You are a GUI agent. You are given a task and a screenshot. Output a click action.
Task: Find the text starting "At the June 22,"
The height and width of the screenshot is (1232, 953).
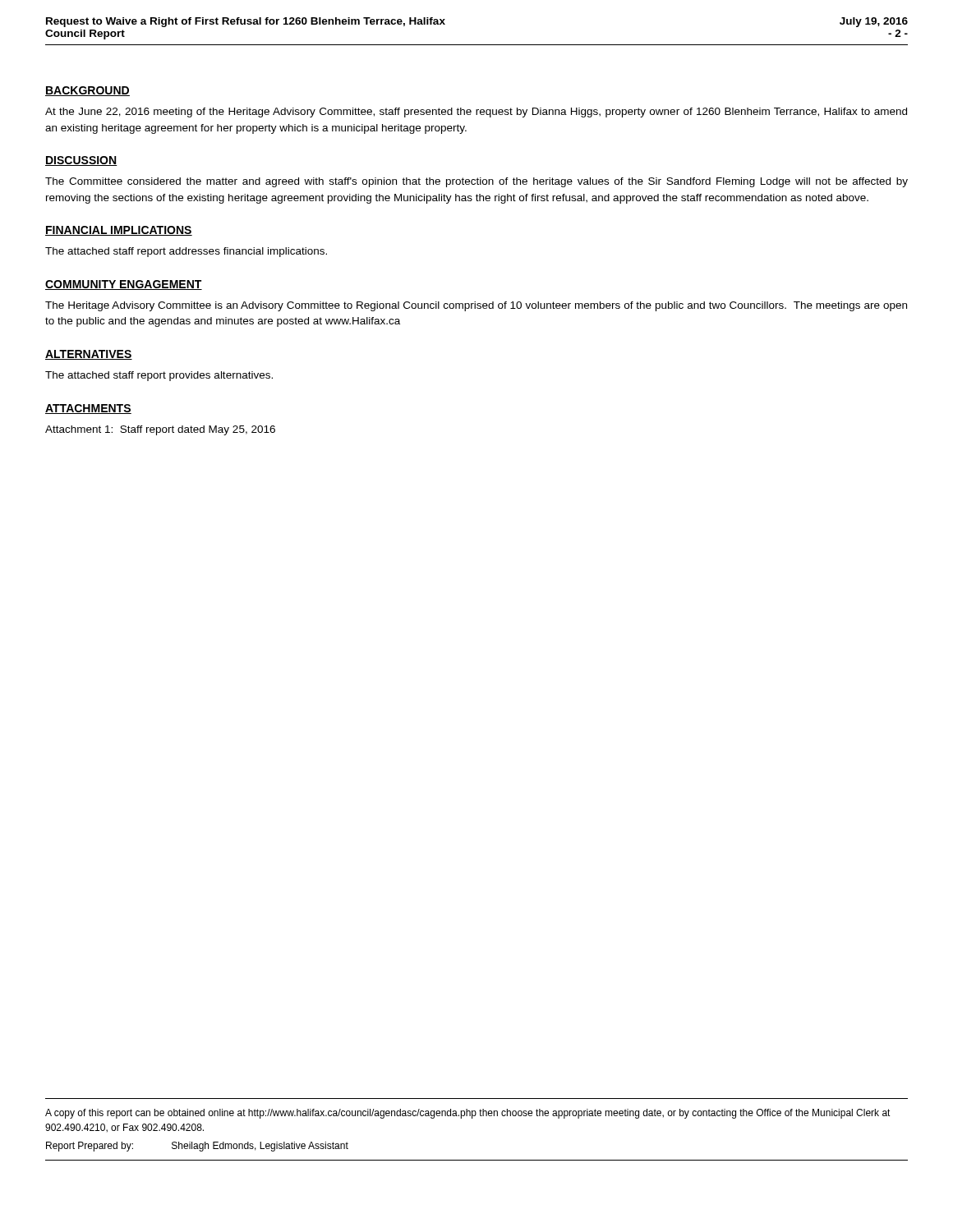pyautogui.click(x=476, y=119)
